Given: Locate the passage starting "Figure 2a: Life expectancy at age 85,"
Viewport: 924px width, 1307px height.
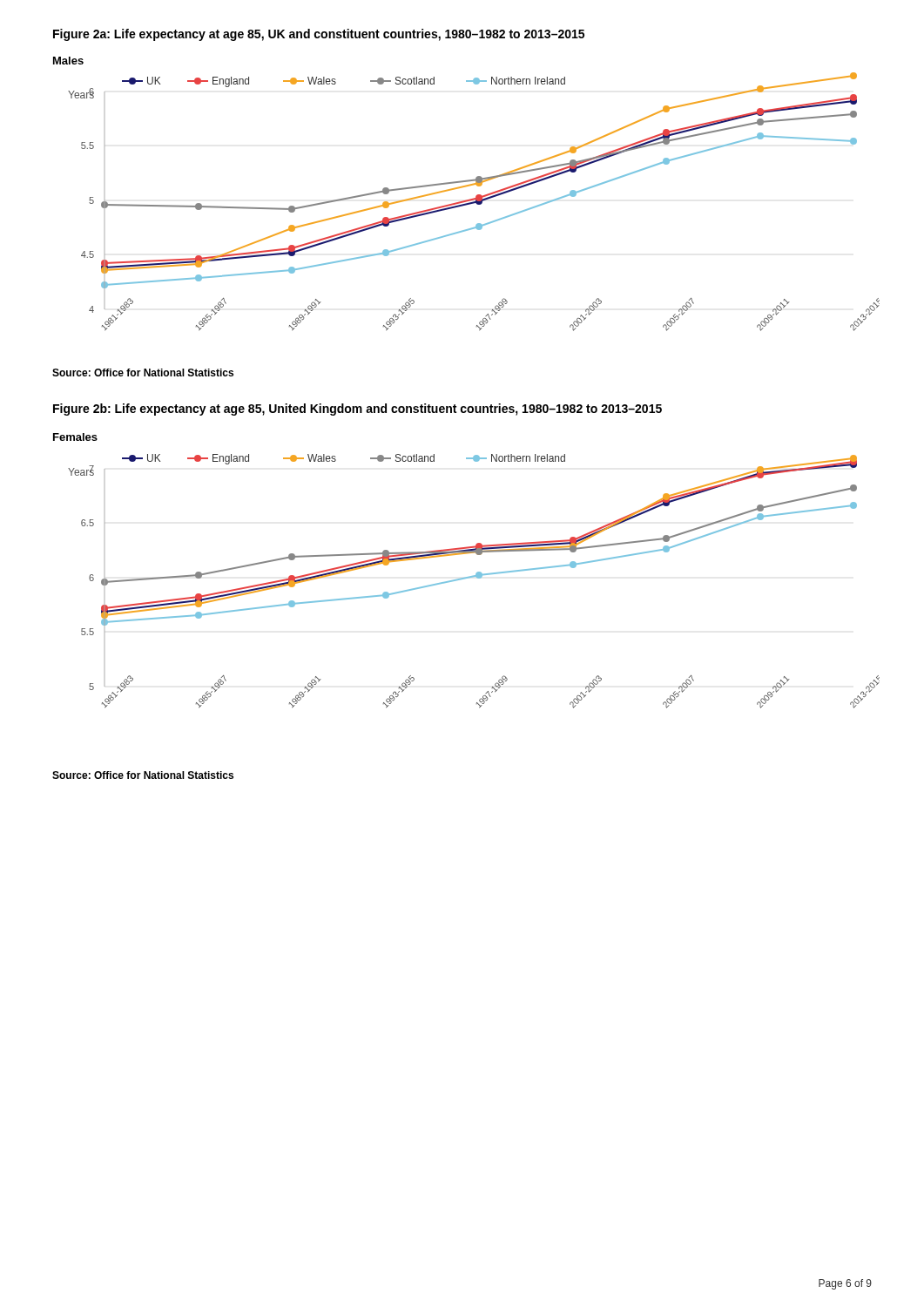Looking at the screenshot, I should coord(319,34).
